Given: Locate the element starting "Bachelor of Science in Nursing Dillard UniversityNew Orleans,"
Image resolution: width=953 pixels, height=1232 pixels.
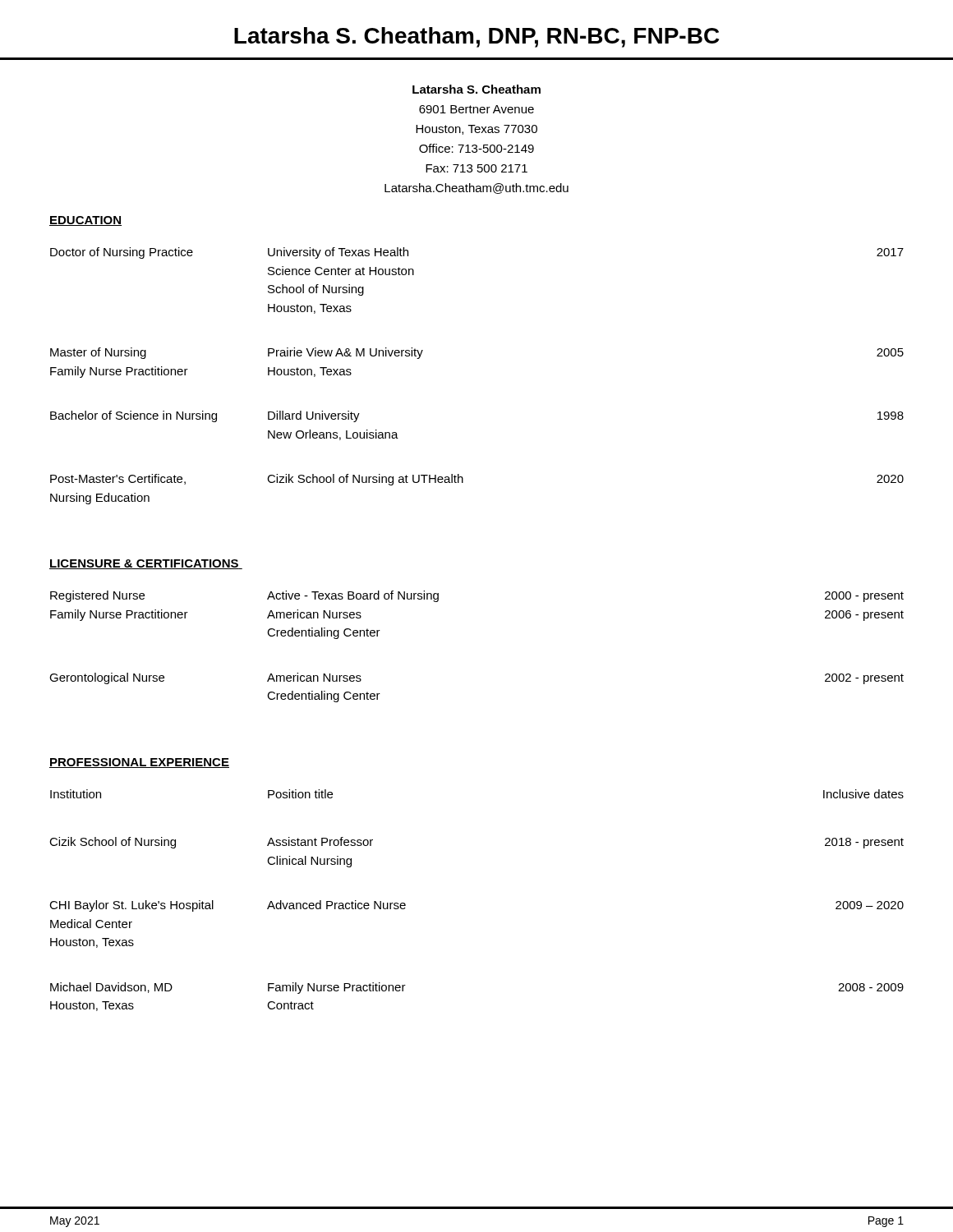Looking at the screenshot, I should pos(135,416).
